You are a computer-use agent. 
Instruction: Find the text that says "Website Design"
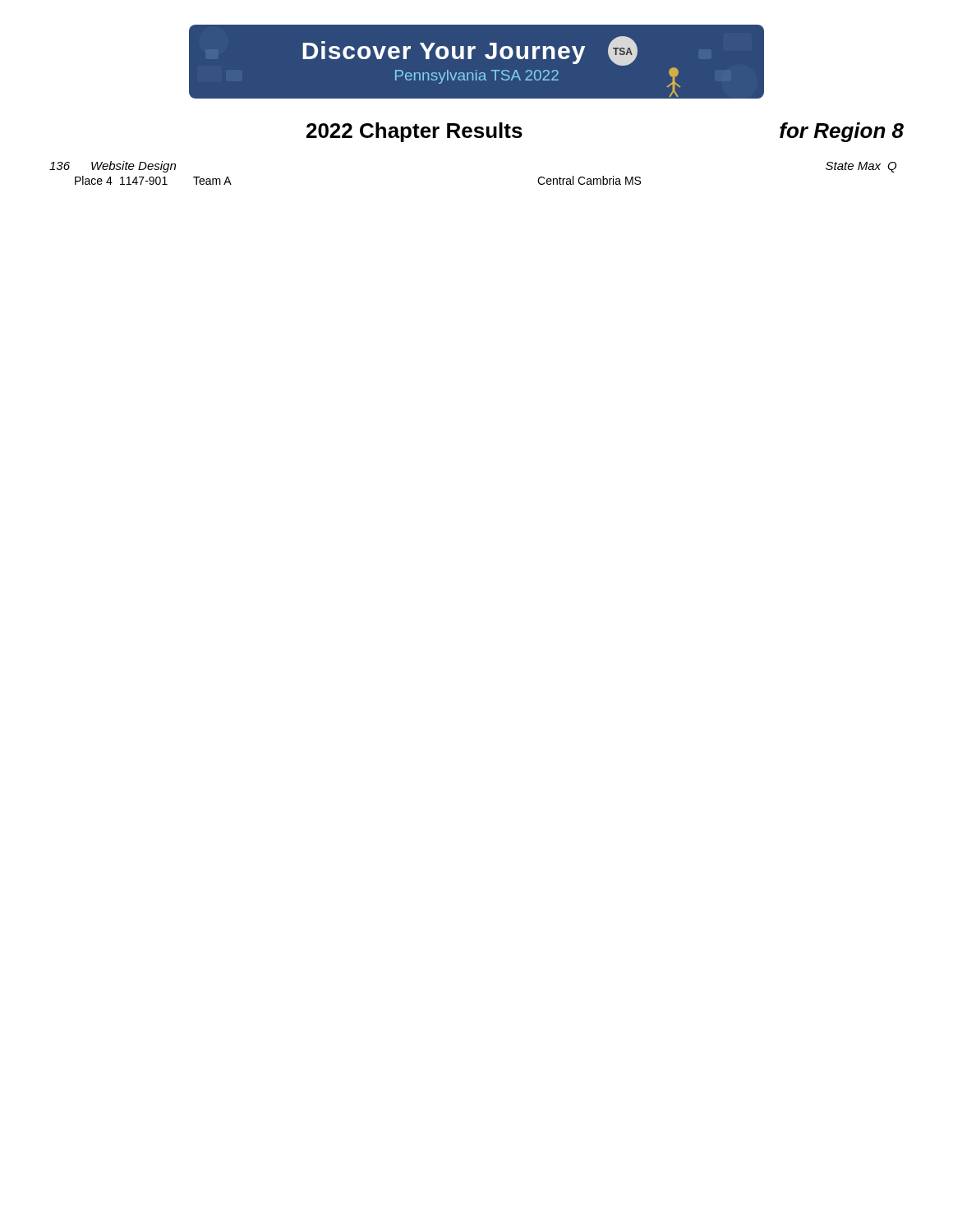pyautogui.click(x=133, y=166)
